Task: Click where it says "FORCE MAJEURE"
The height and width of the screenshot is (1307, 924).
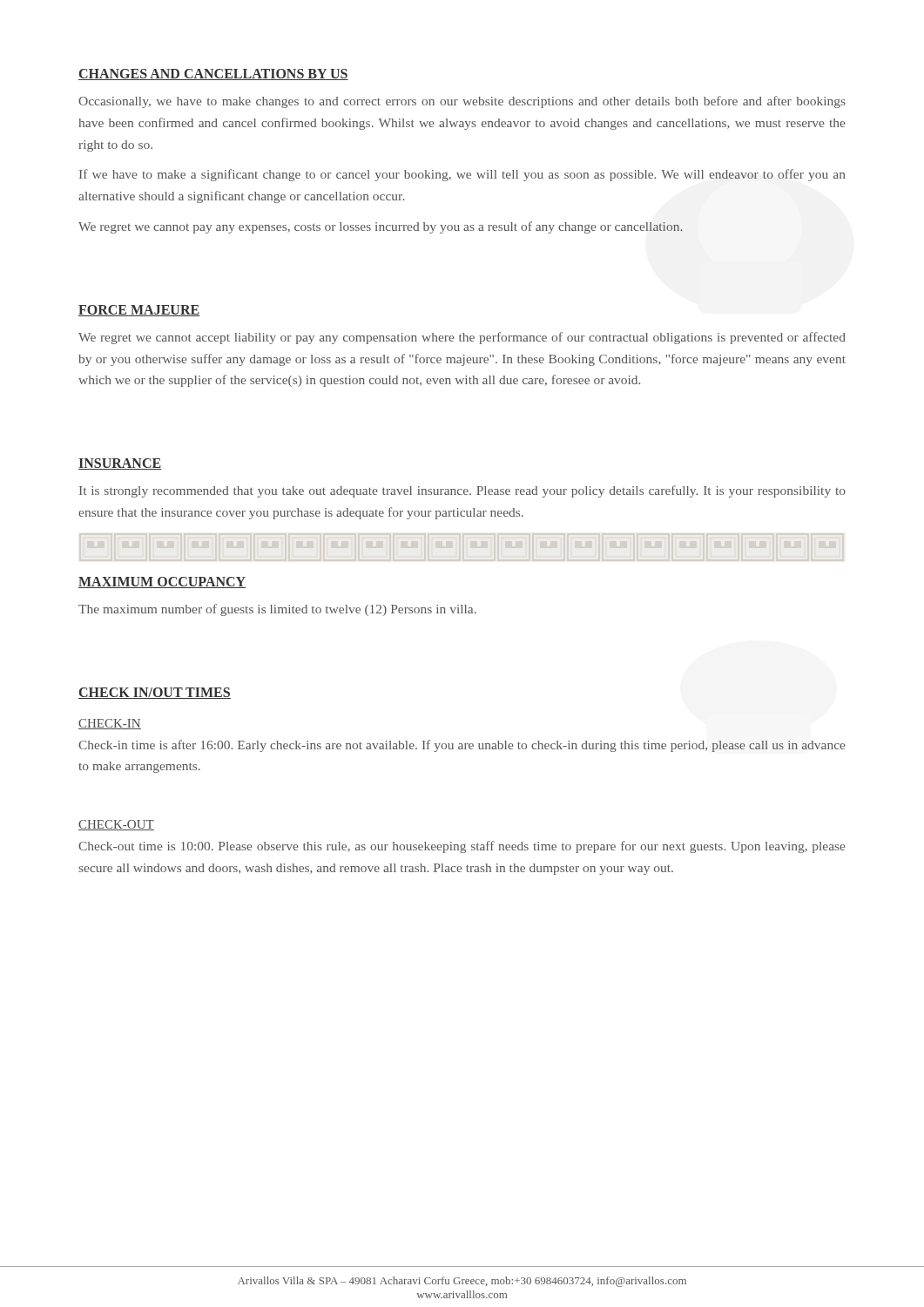Action: (139, 310)
